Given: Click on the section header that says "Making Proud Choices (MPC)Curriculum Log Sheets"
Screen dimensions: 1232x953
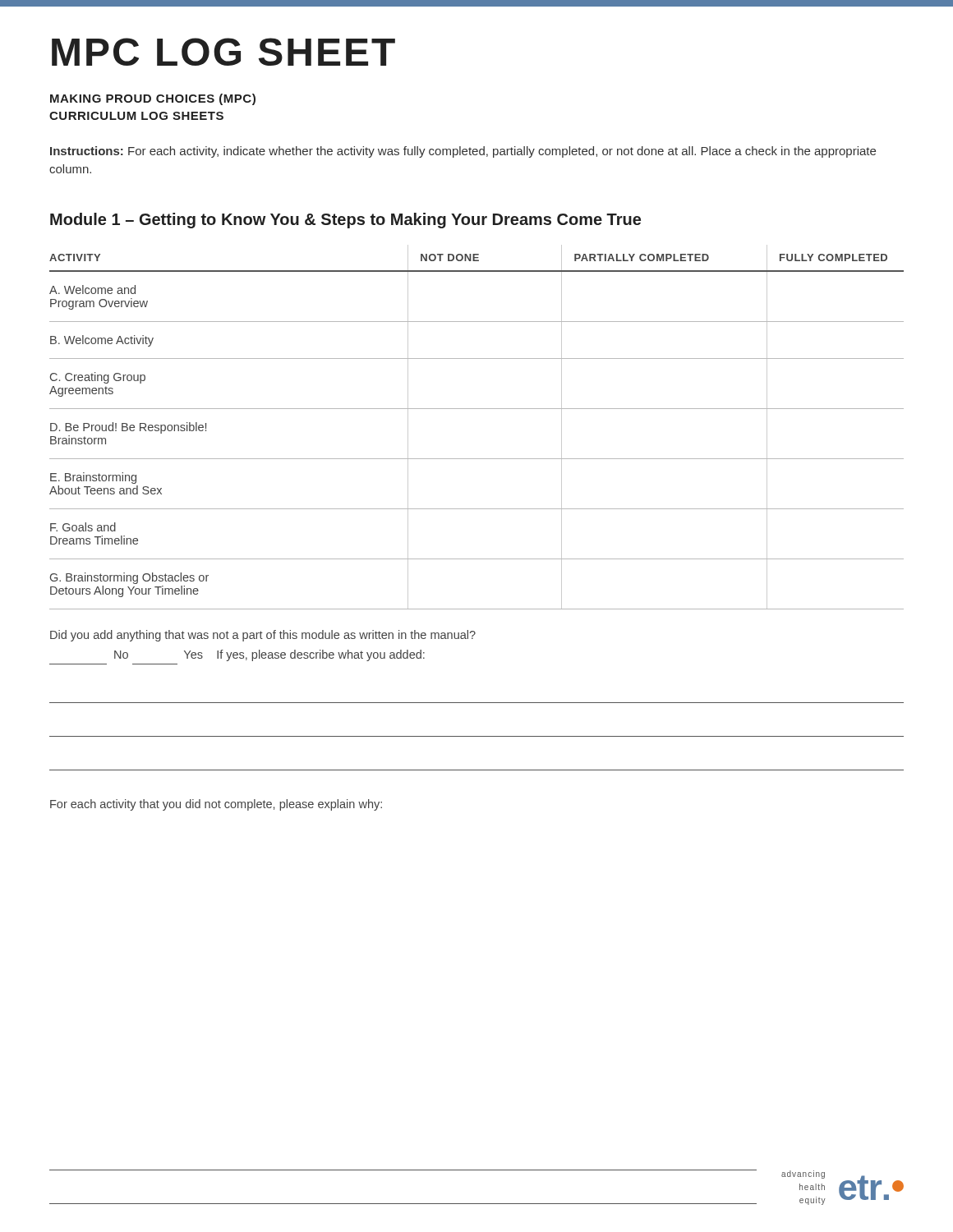Looking at the screenshot, I should [153, 99].
